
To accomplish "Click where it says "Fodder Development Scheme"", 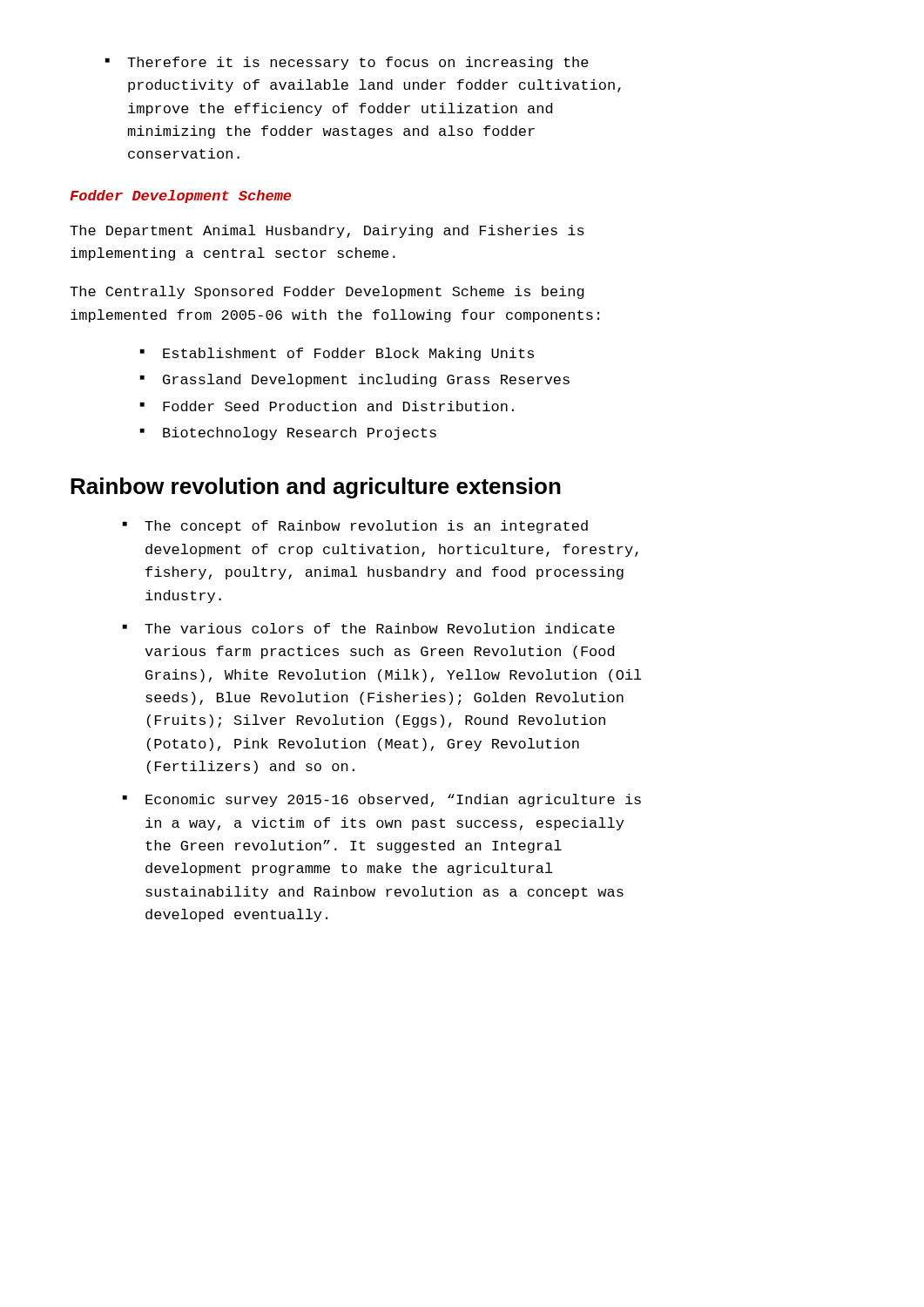I will (x=181, y=196).
